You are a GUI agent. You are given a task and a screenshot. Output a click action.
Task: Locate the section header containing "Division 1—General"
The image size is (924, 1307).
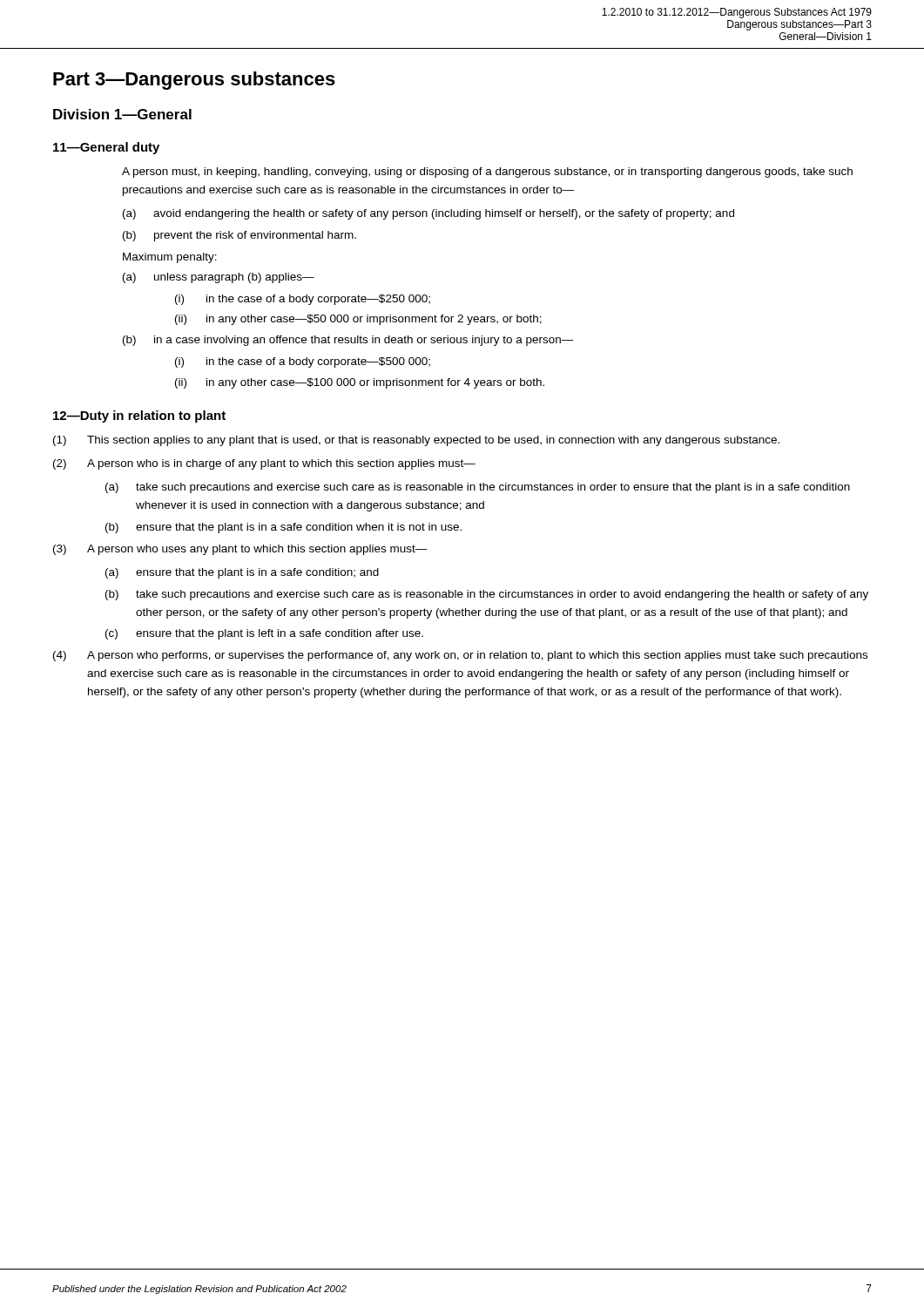tap(122, 115)
